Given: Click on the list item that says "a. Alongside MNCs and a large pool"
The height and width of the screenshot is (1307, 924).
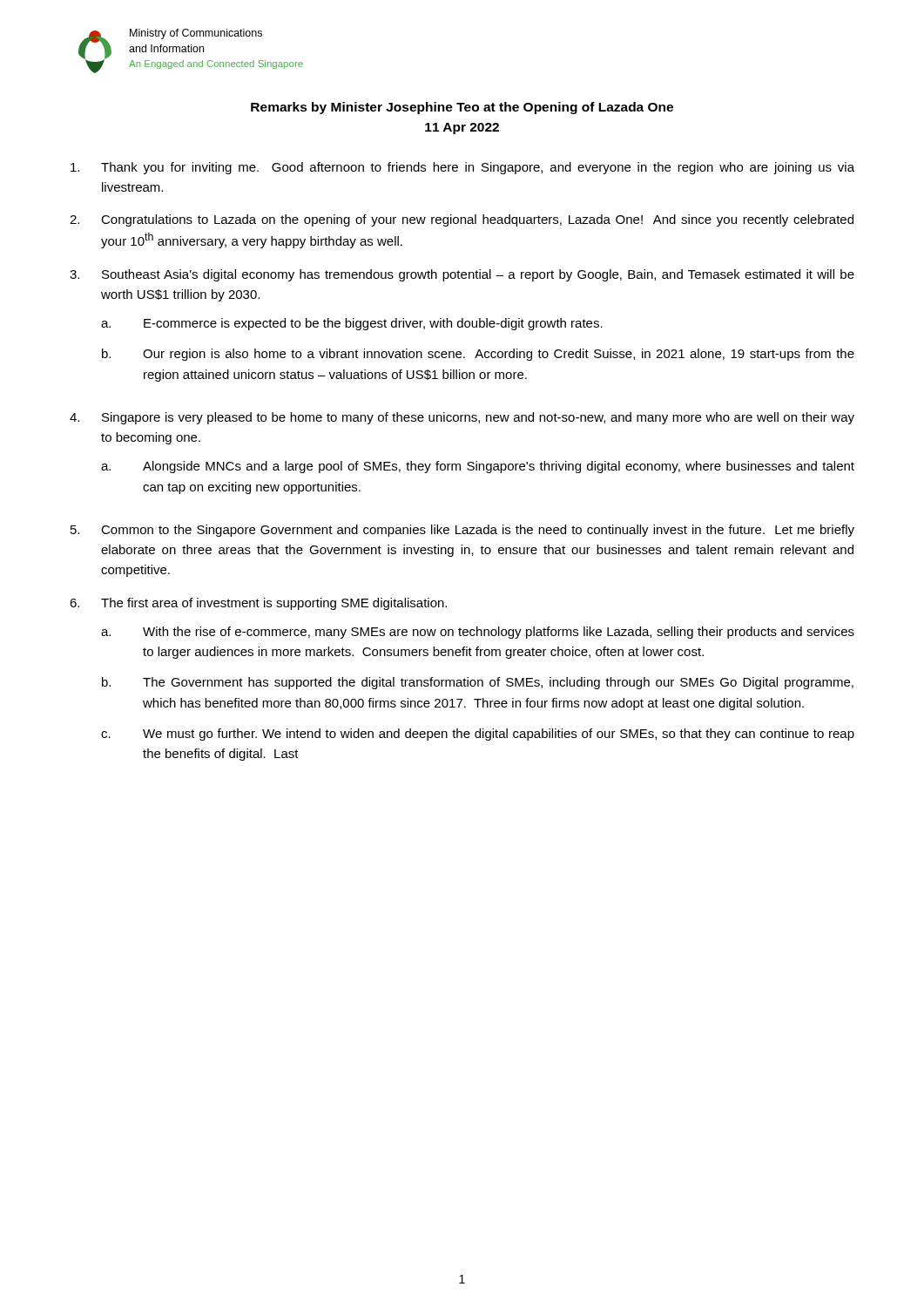Looking at the screenshot, I should click(478, 476).
